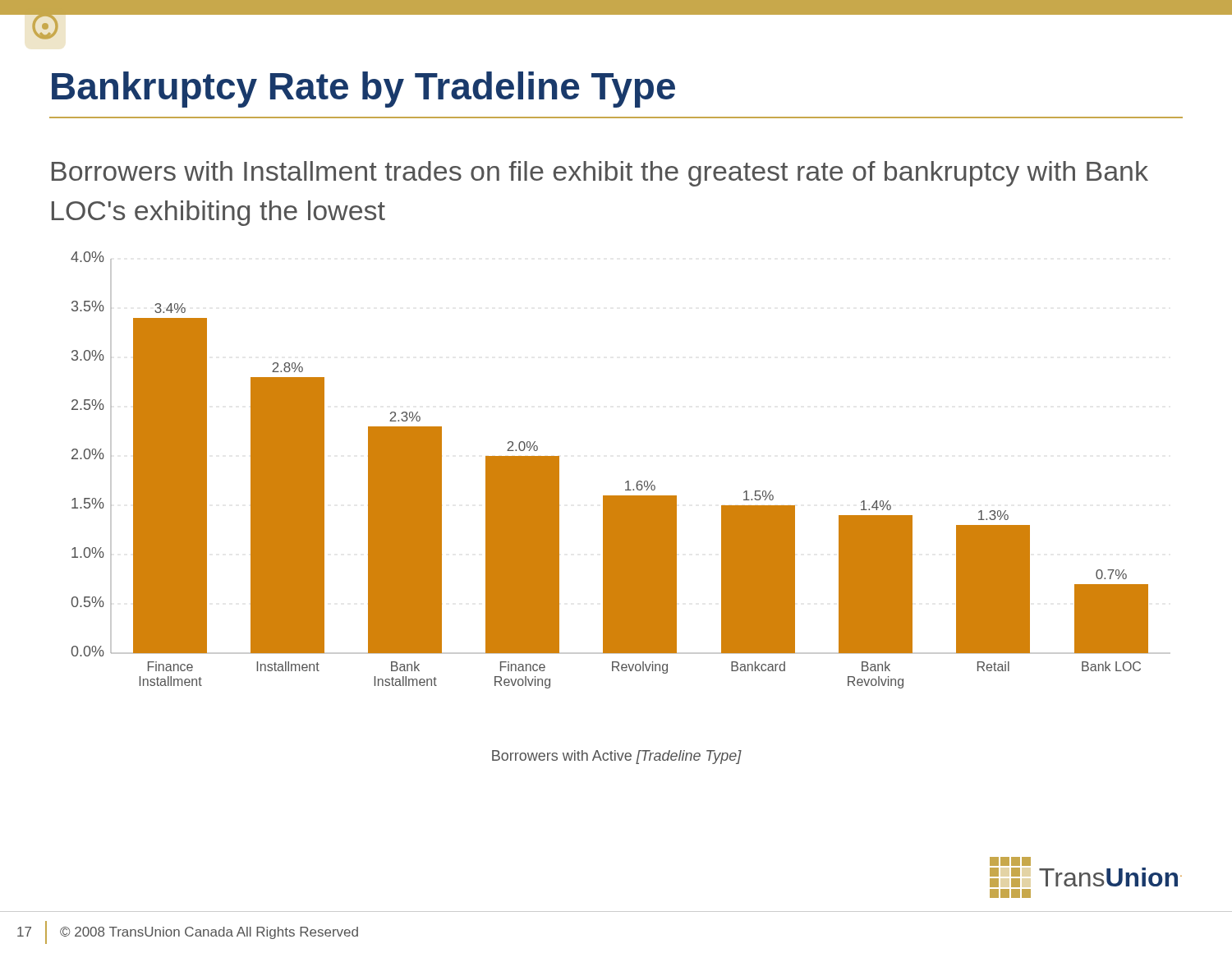Screen dimensions: 953x1232
Task: Find "Bankruptcy Rate by Tradeline Type" on this page
Action: click(616, 91)
